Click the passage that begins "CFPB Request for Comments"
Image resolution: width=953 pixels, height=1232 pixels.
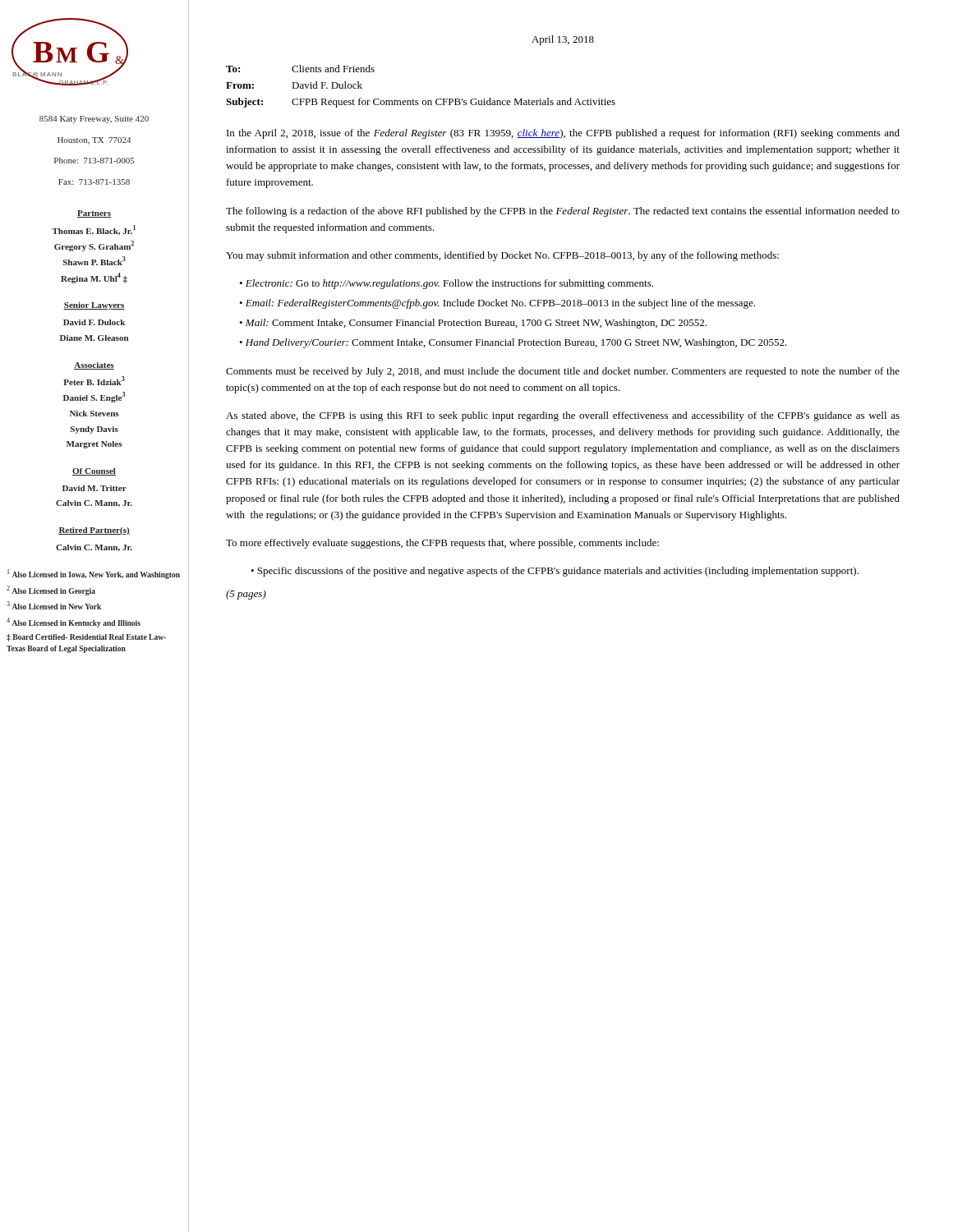point(454,101)
